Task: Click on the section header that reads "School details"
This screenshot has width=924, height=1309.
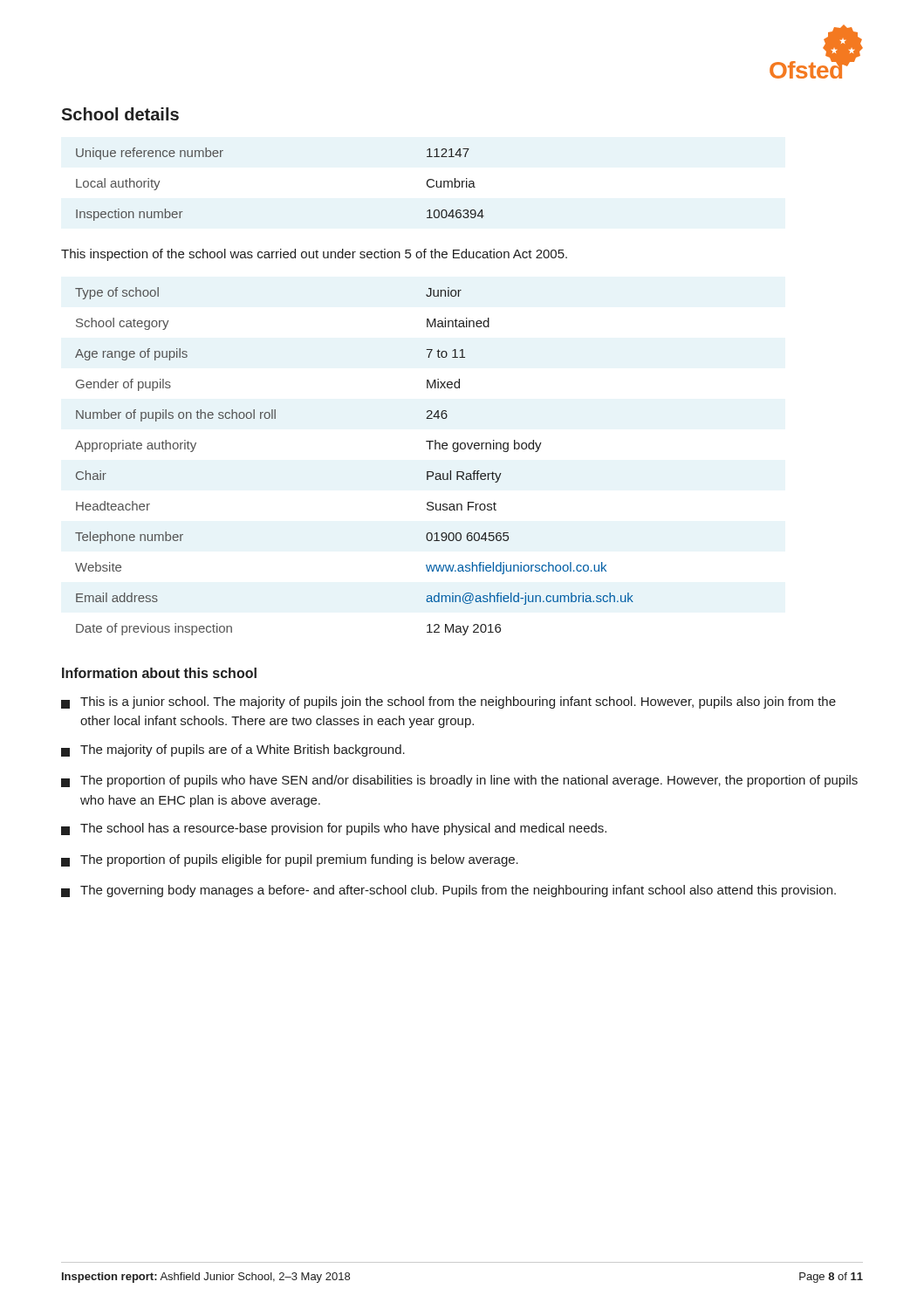Action: pos(120,114)
